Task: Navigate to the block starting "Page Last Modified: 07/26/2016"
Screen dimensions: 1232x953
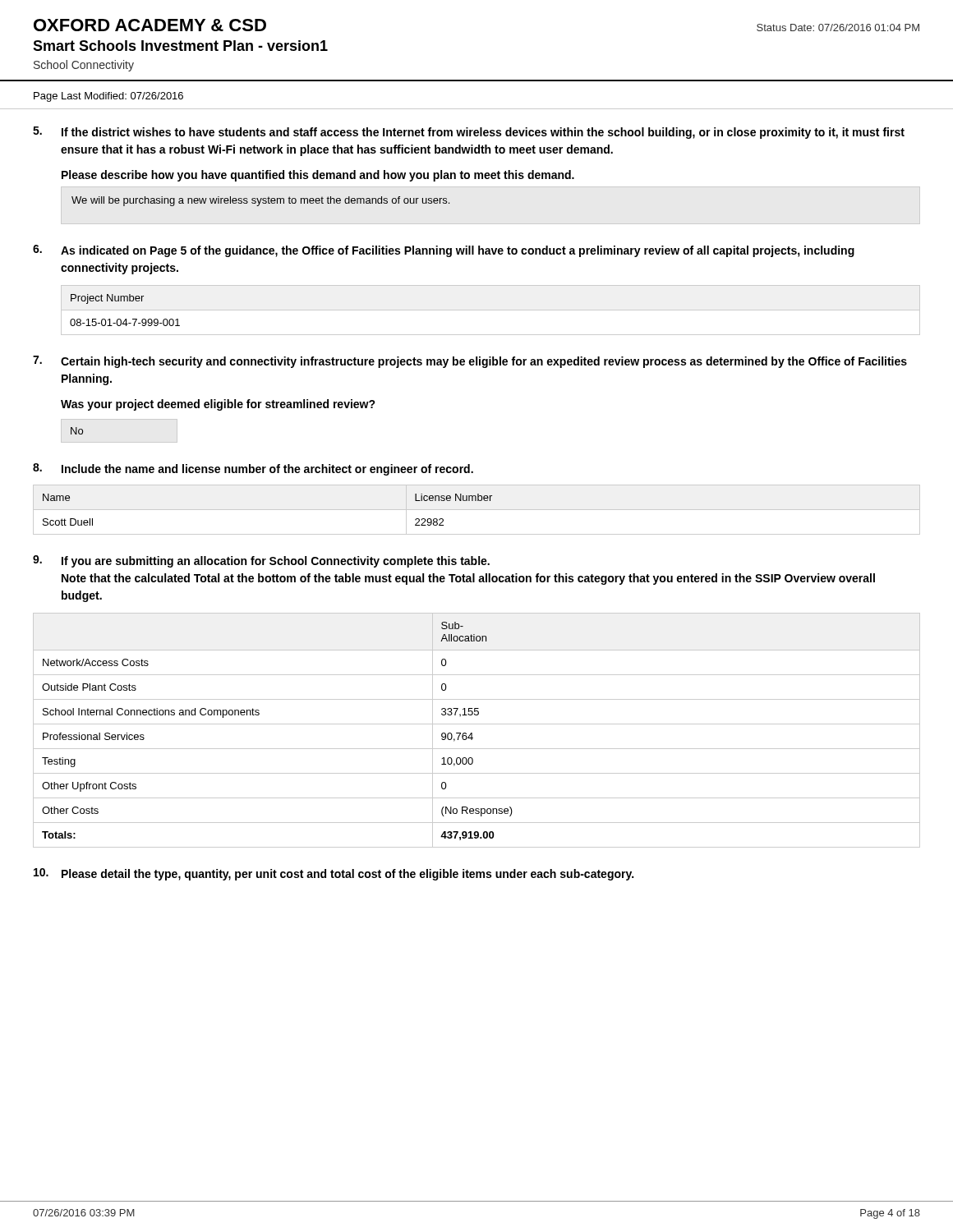Action: point(108,96)
